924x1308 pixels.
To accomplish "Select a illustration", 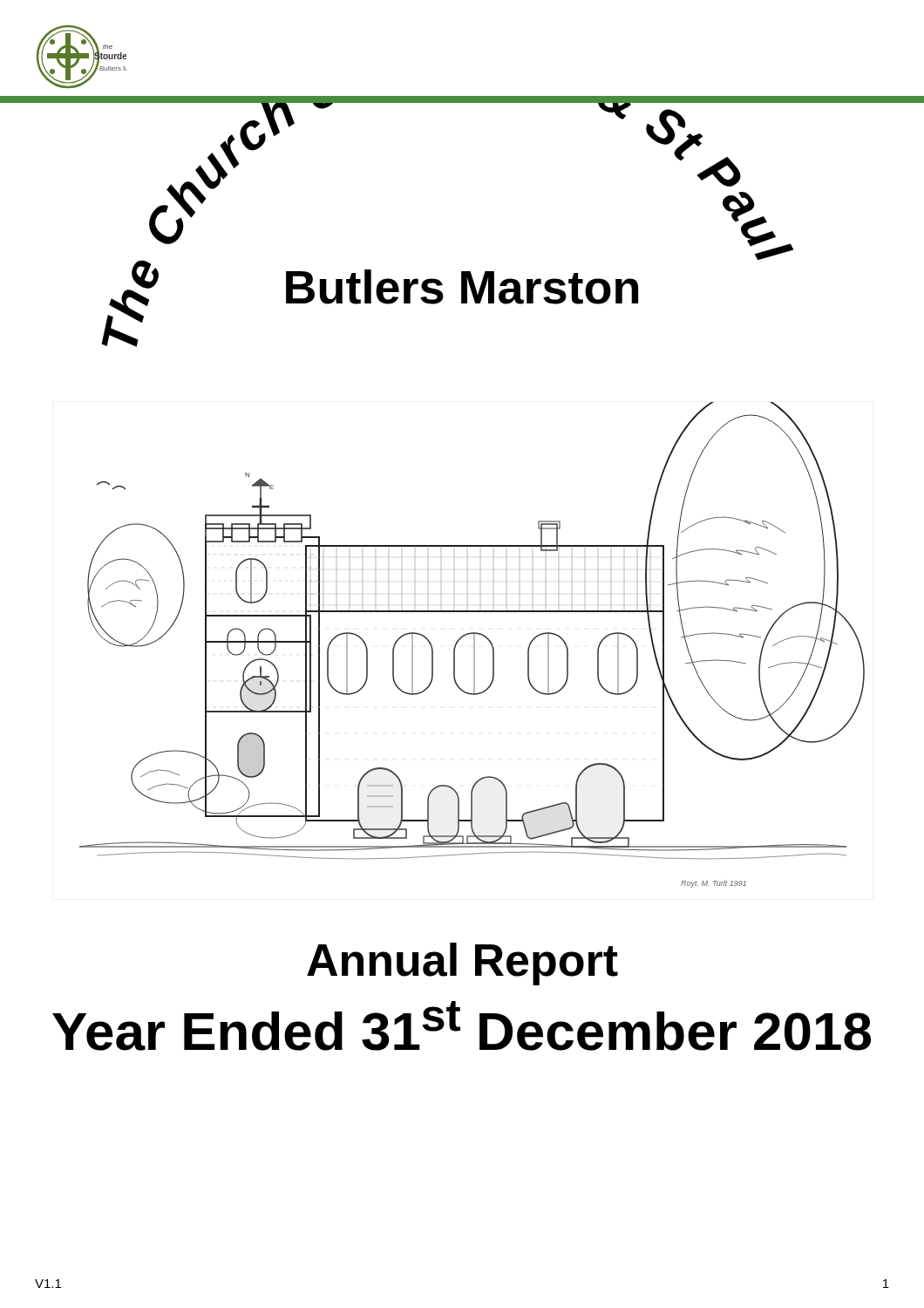I will [462, 650].
